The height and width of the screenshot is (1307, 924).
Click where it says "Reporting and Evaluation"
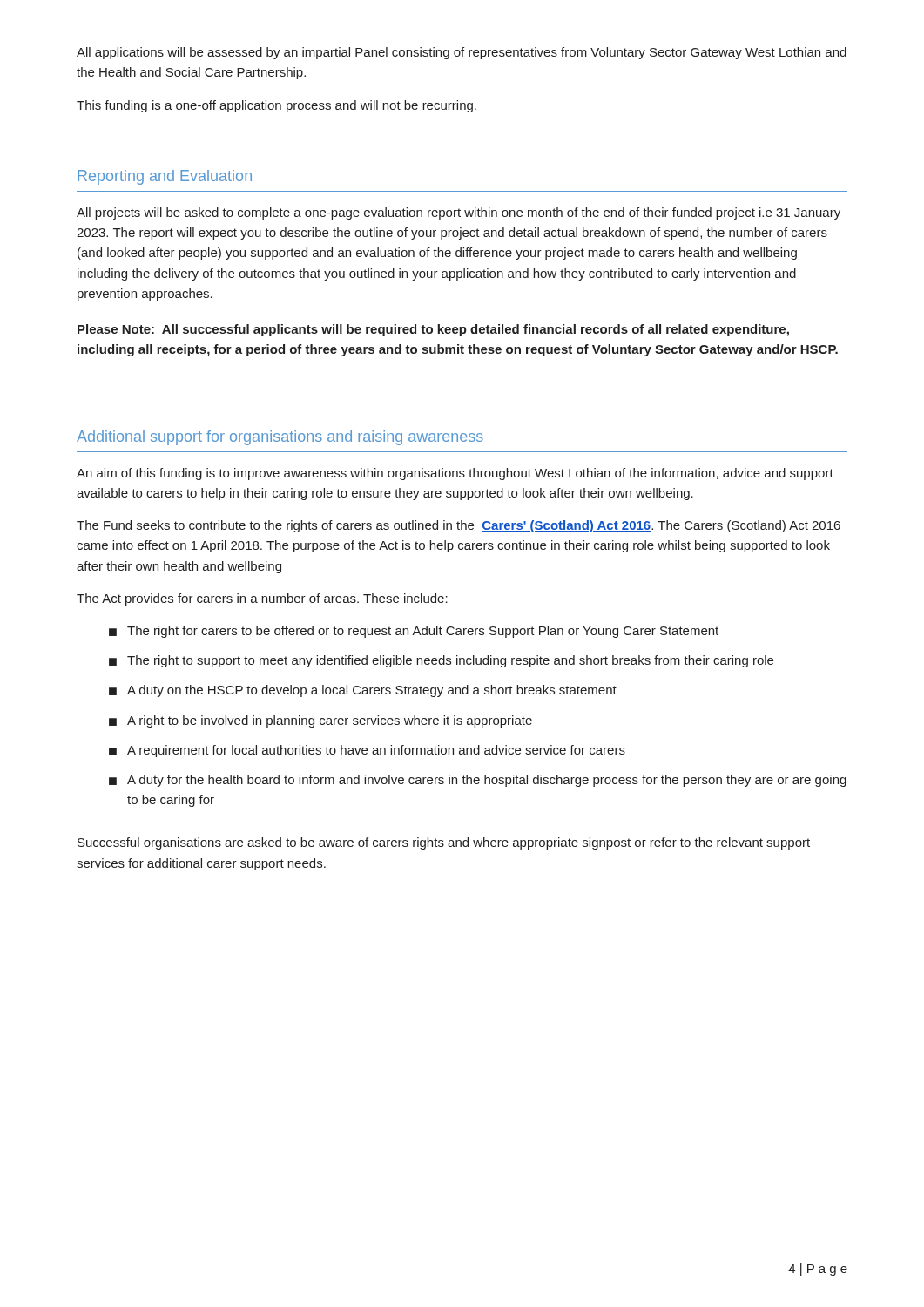click(165, 176)
